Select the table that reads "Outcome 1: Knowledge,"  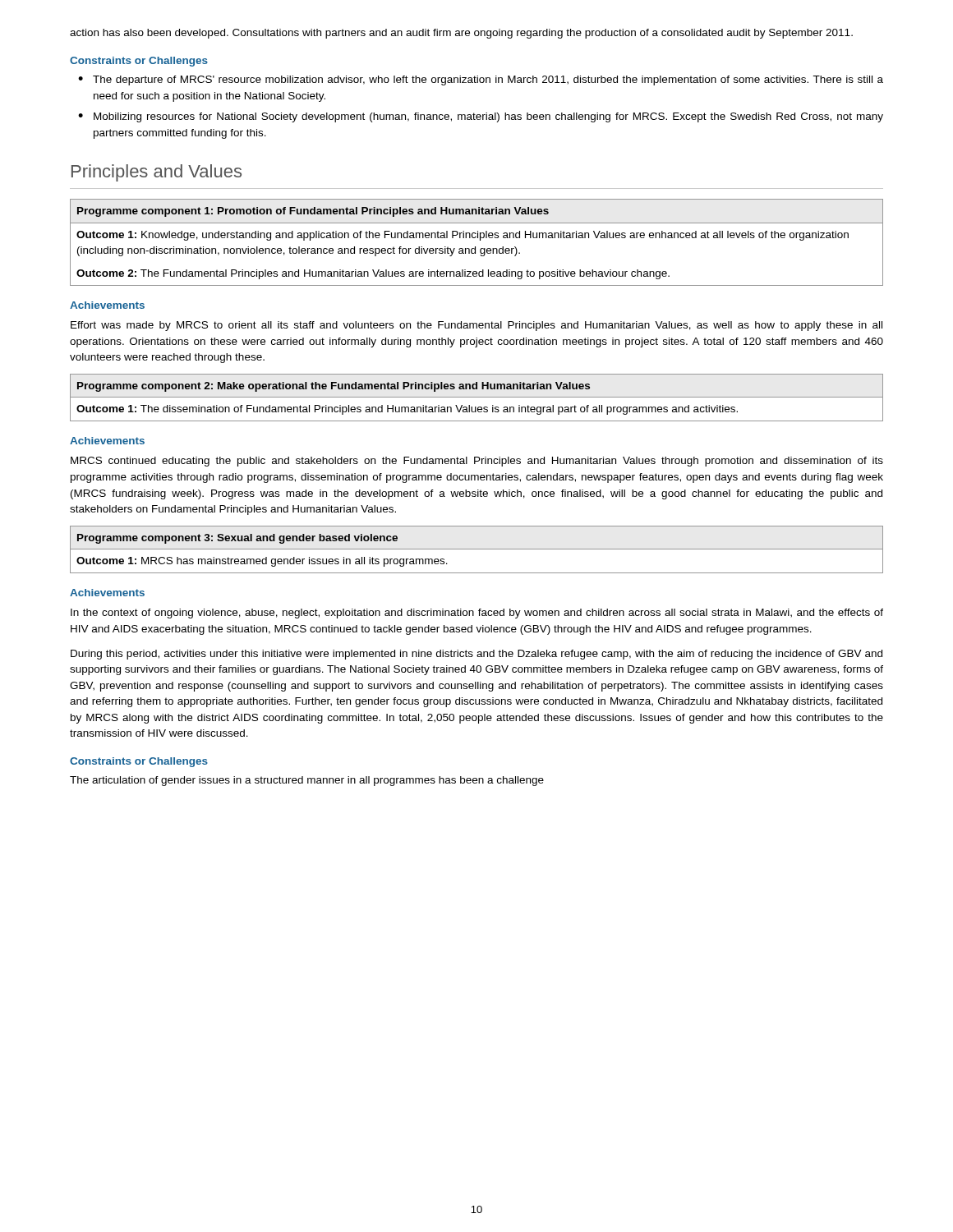pyautogui.click(x=476, y=242)
